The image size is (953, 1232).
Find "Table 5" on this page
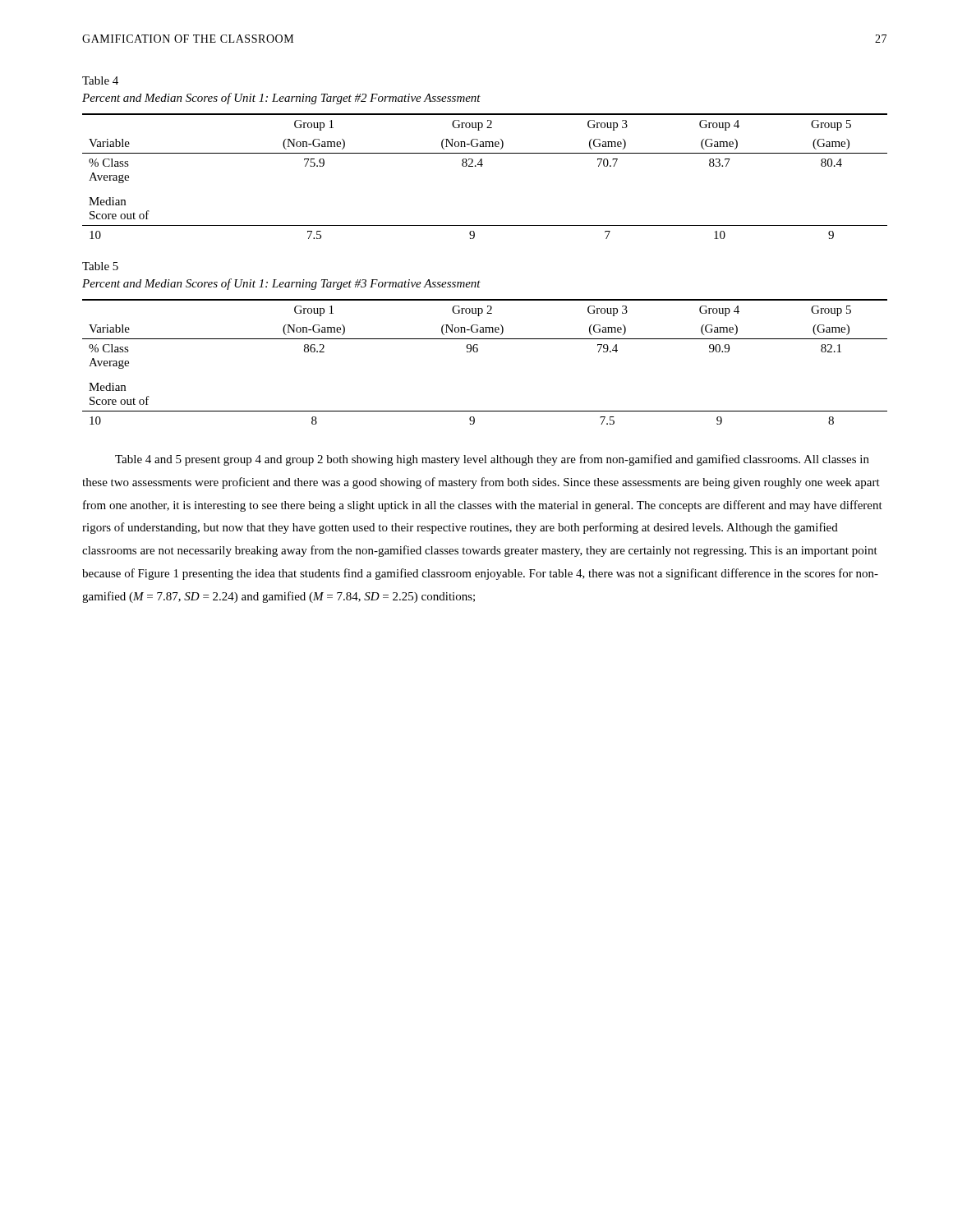pyautogui.click(x=100, y=266)
